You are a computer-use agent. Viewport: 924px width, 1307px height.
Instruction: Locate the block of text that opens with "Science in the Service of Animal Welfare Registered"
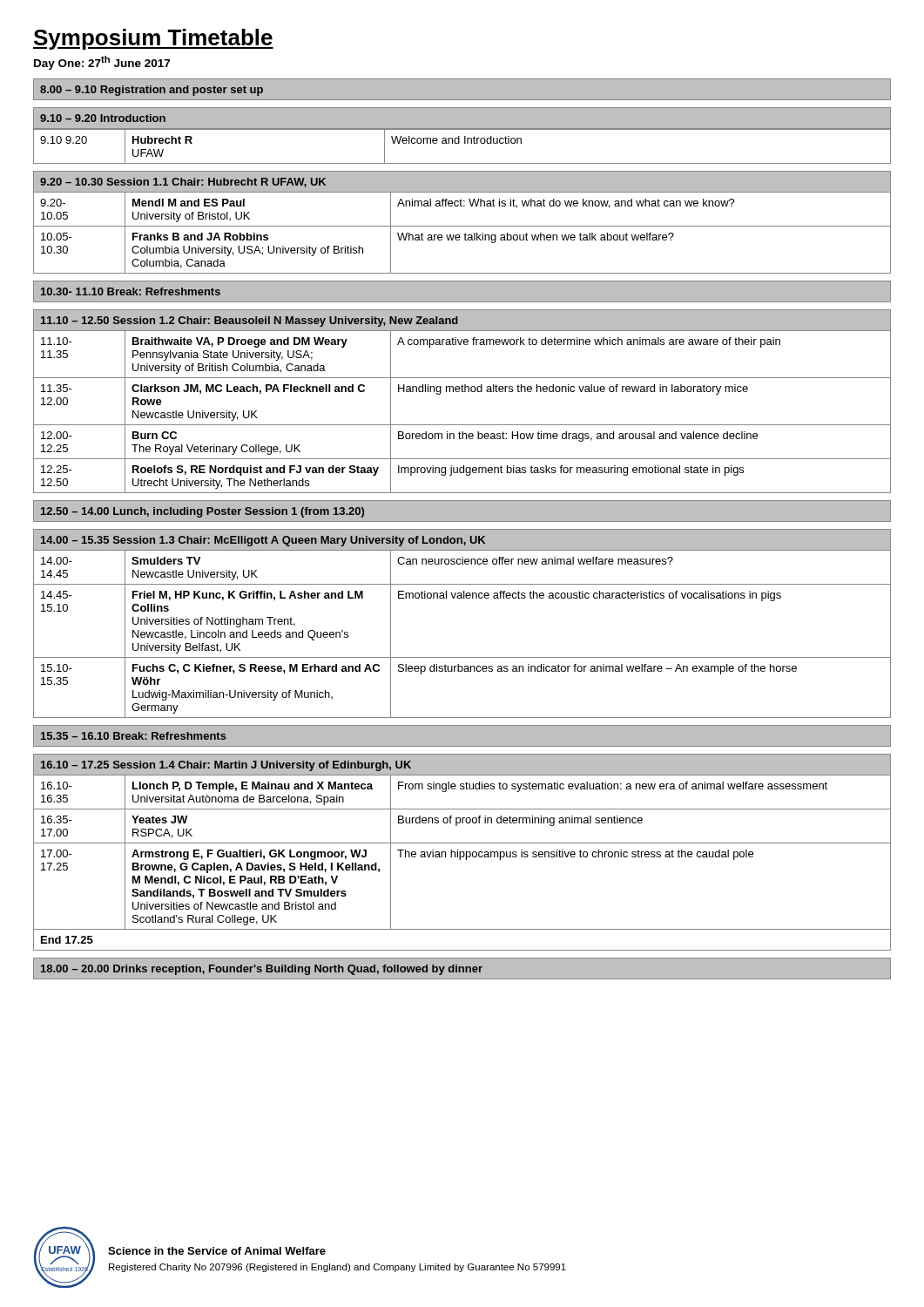point(337,1259)
